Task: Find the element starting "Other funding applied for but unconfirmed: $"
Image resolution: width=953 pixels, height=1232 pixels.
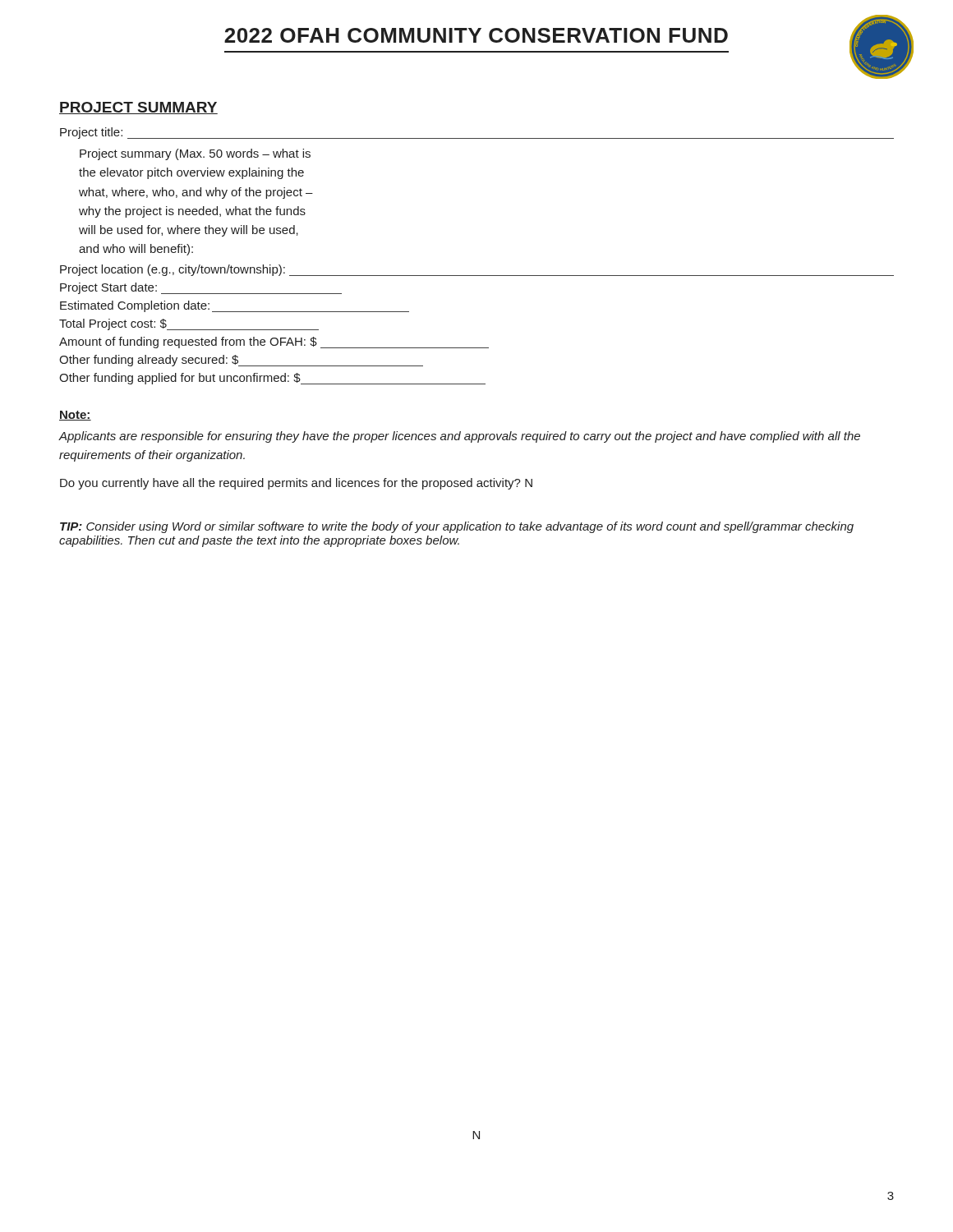Action: tap(272, 377)
